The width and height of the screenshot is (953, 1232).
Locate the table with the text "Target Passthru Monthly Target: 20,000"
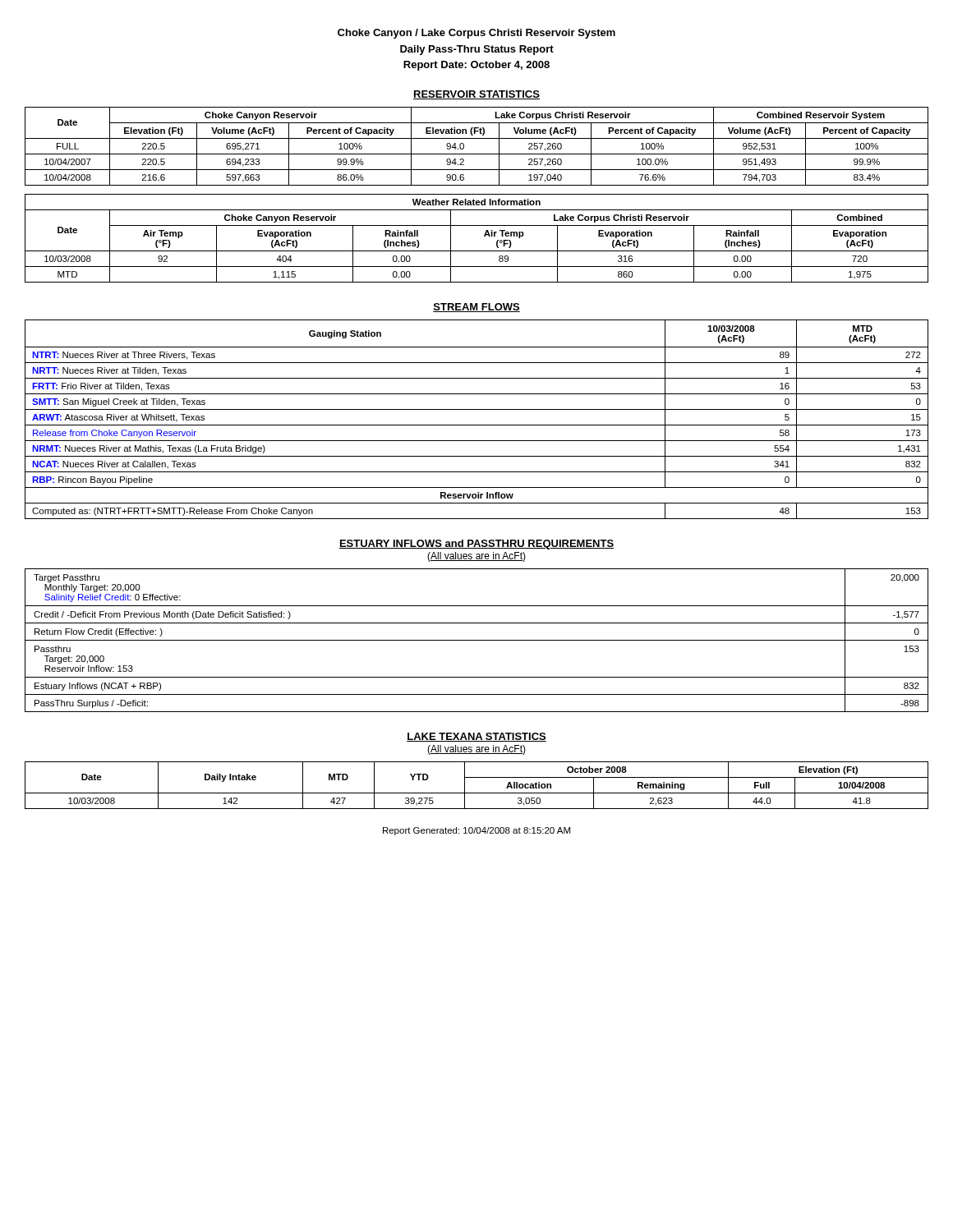coord(476,640)
